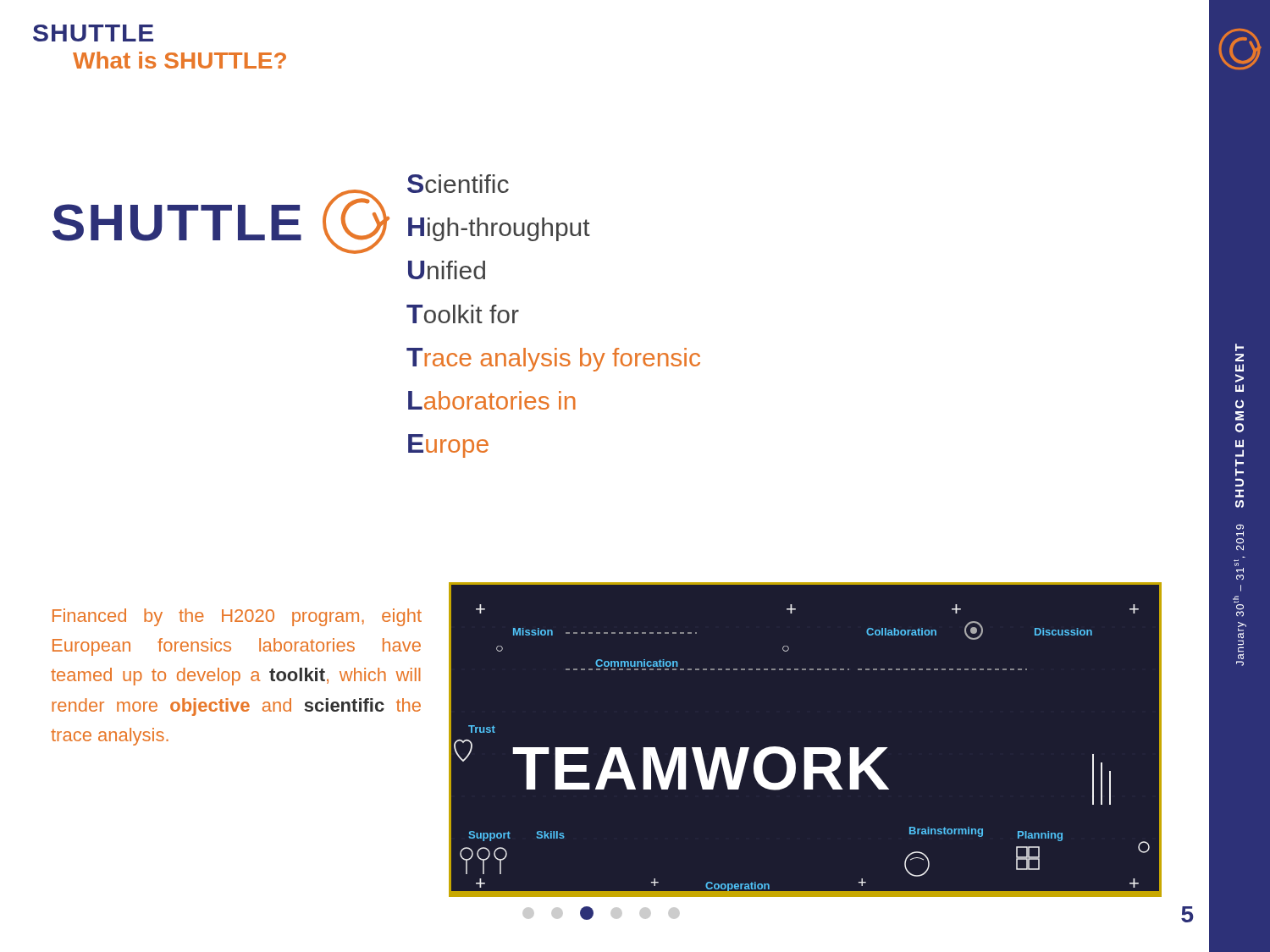Select the photo
This screenshot has width=1270, height=952.
(805, 740)
